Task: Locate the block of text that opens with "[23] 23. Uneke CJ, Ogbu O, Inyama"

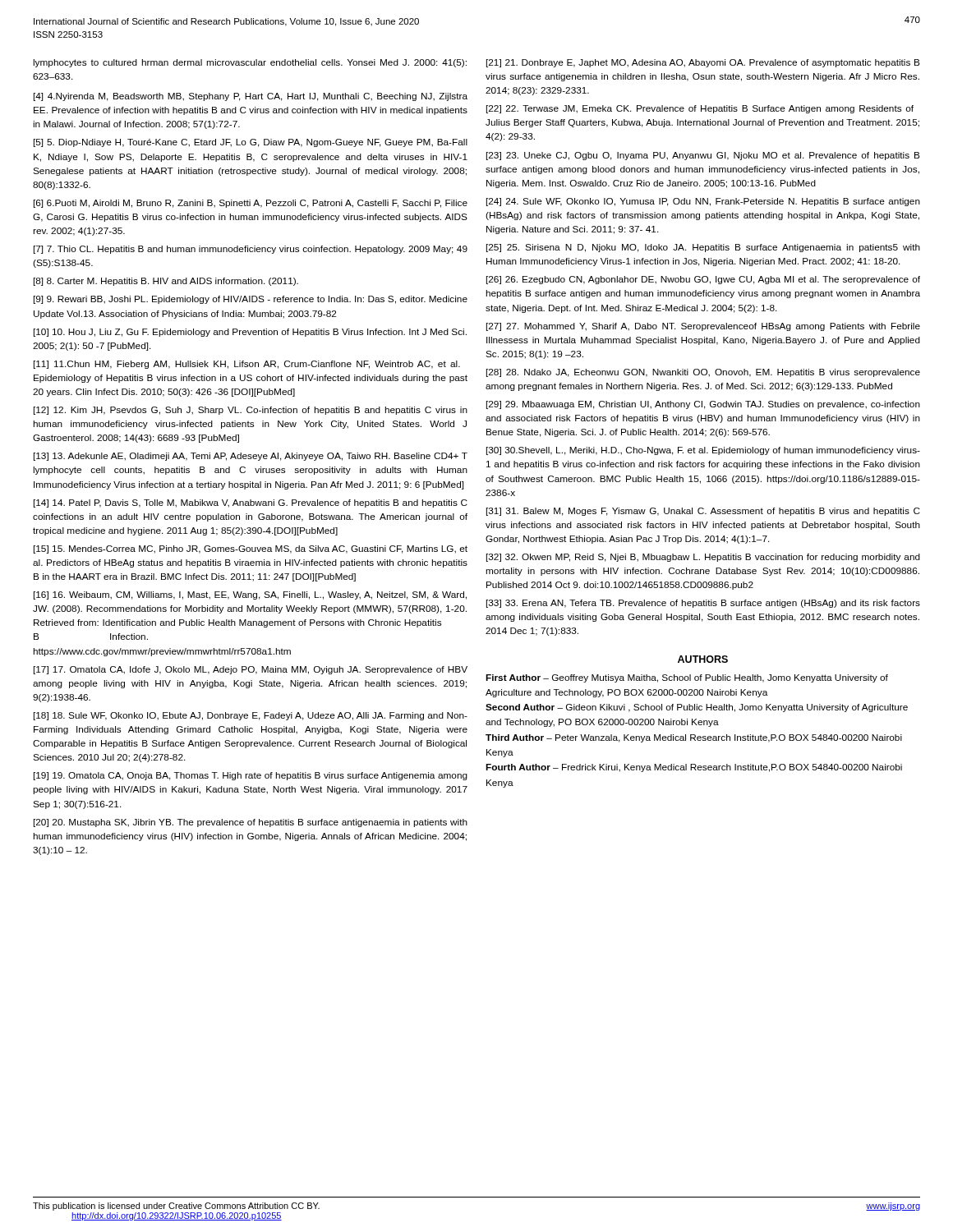Action: [x=703, y=169]
